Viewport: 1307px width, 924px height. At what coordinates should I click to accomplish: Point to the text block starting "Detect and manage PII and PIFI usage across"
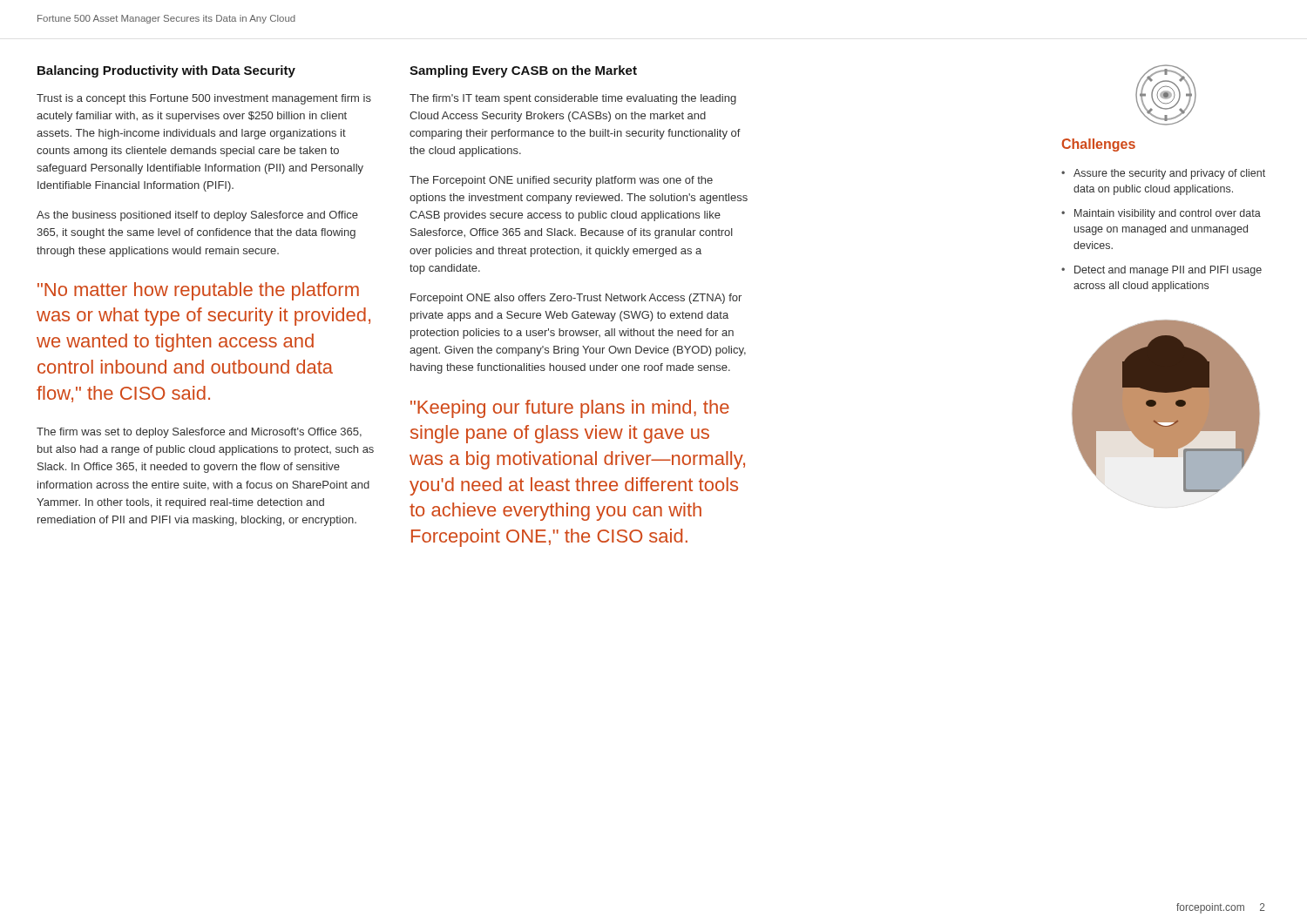pyautogui.click(x=1168, y=278)
